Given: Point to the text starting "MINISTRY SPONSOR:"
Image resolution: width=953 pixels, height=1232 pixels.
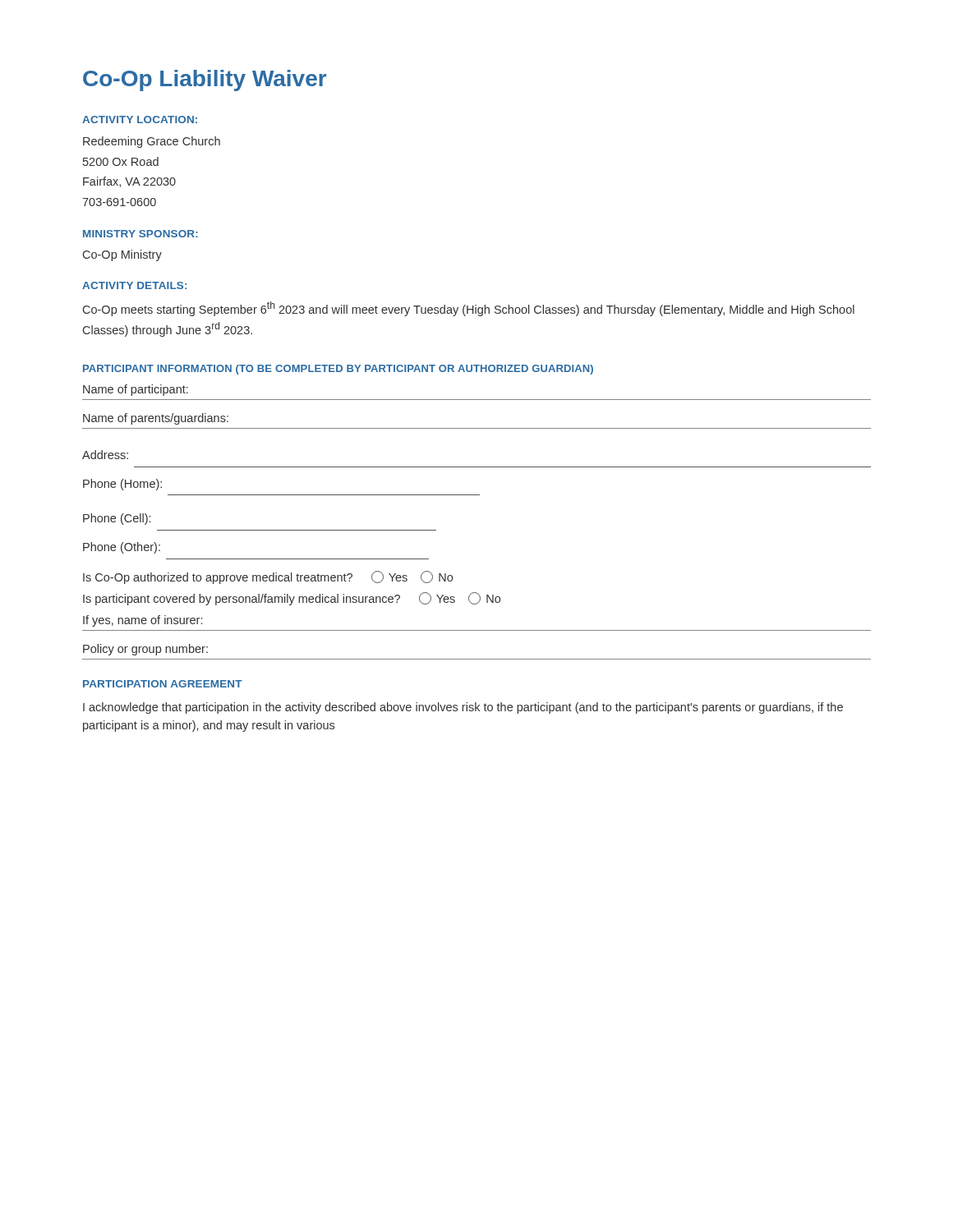Looking at the screenshot, I should point(140,233).
